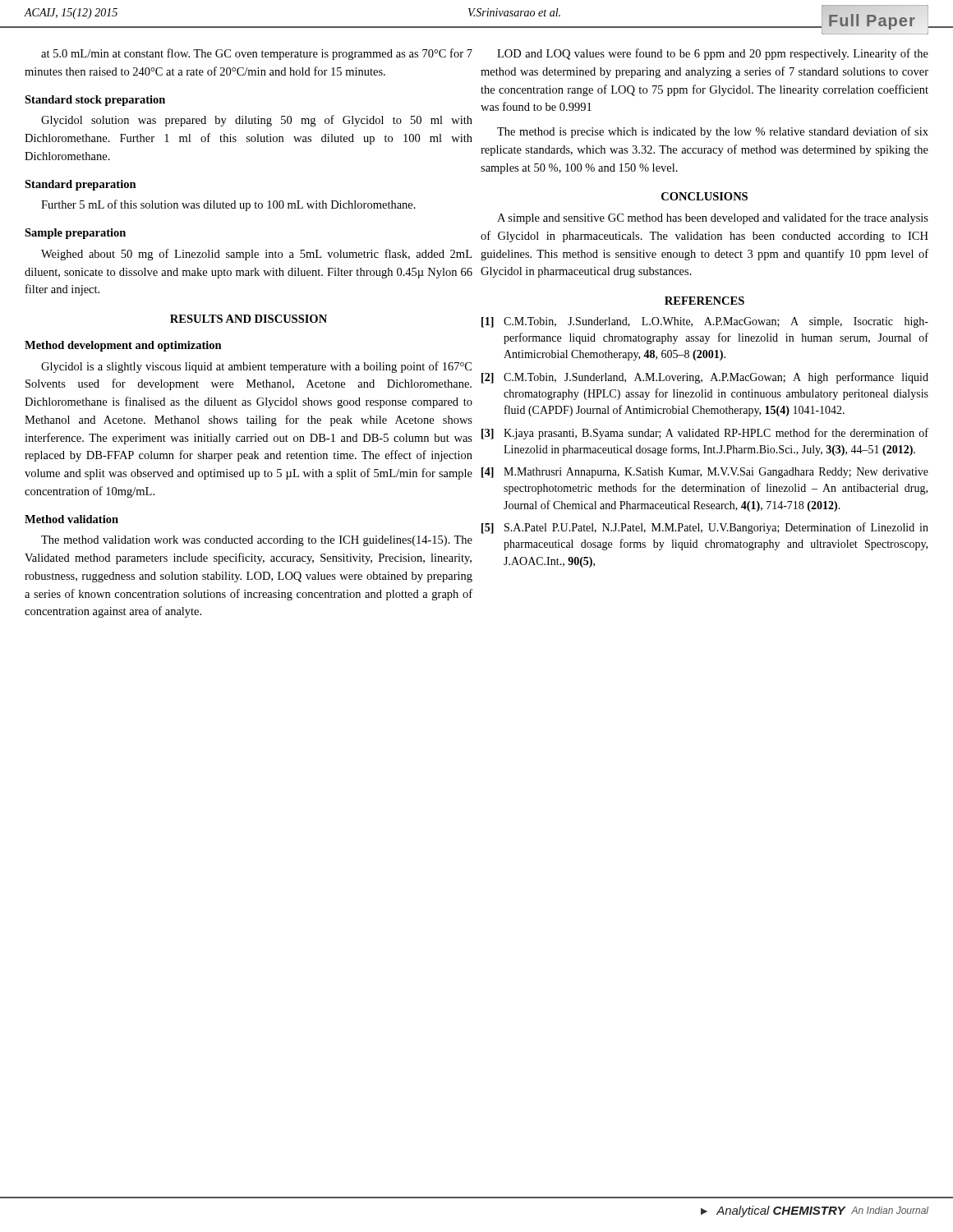
Task: Locate the block of text that opens with "[4] M.Mathrusri Annapurna, K.Satish"
Action: click(704, 489)
